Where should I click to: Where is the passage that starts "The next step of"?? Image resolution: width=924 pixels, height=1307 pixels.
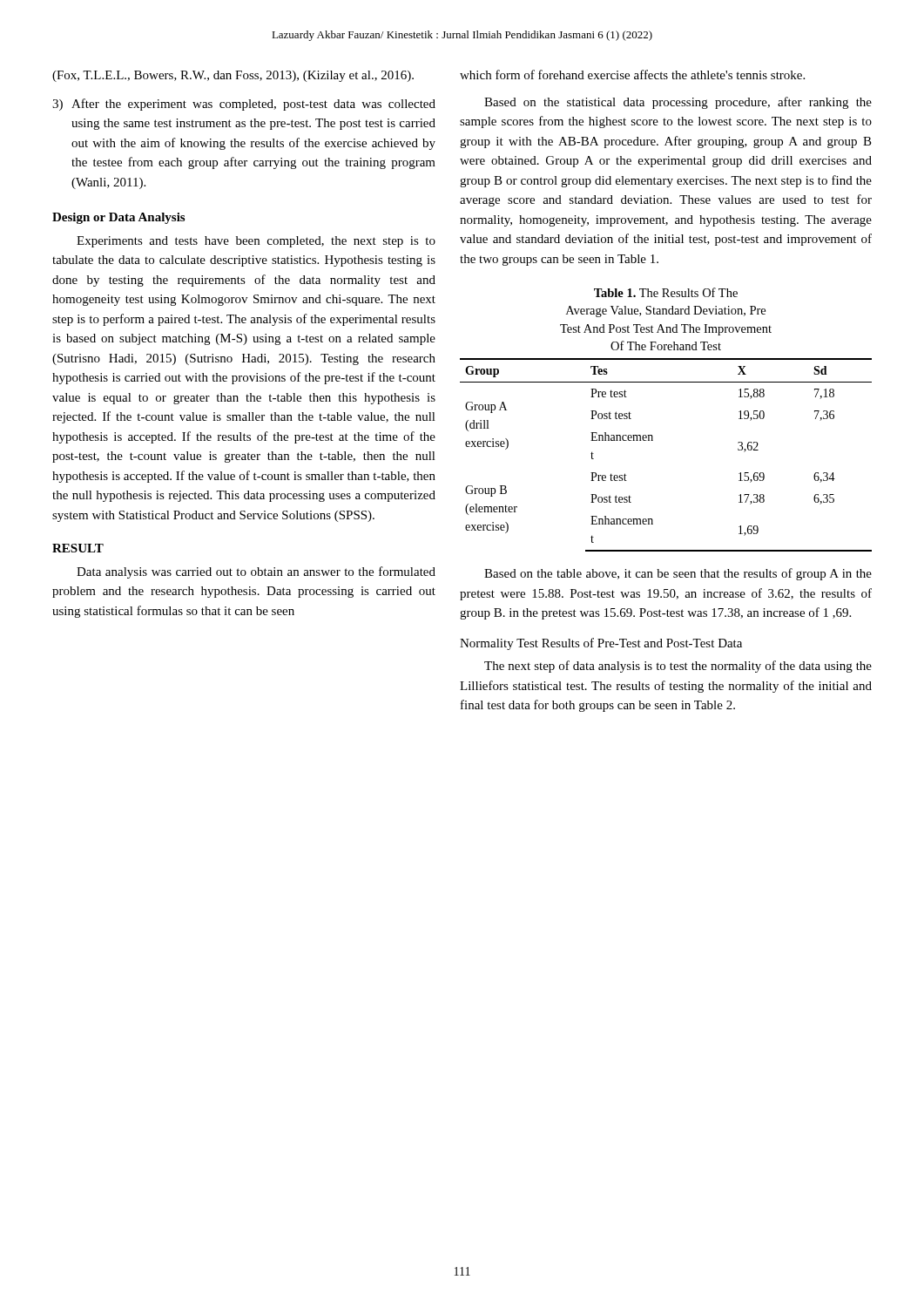point(666,686)
